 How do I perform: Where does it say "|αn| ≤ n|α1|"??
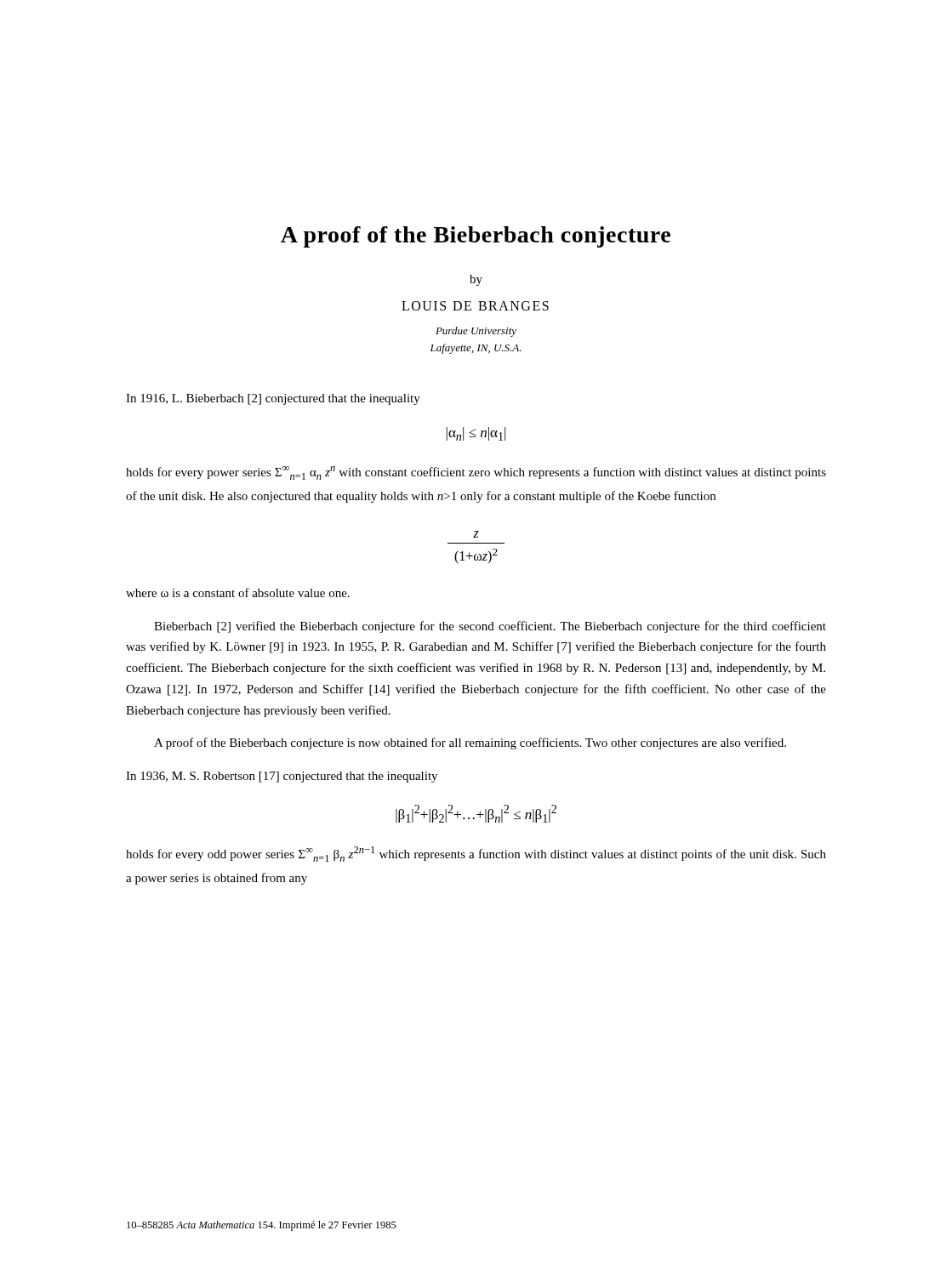(x=476, y=434)
